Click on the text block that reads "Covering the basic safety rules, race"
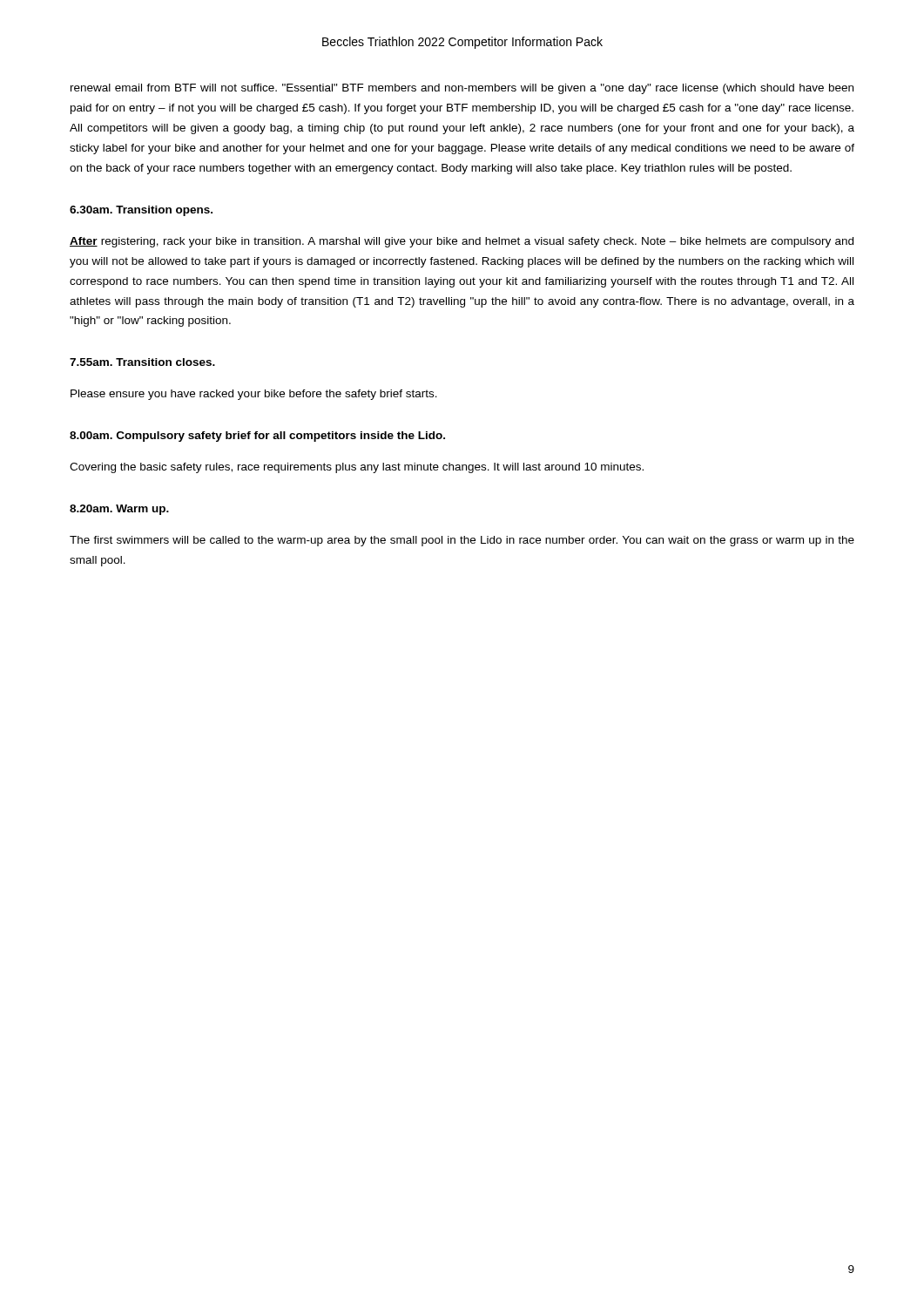 [x=462, y=468]
